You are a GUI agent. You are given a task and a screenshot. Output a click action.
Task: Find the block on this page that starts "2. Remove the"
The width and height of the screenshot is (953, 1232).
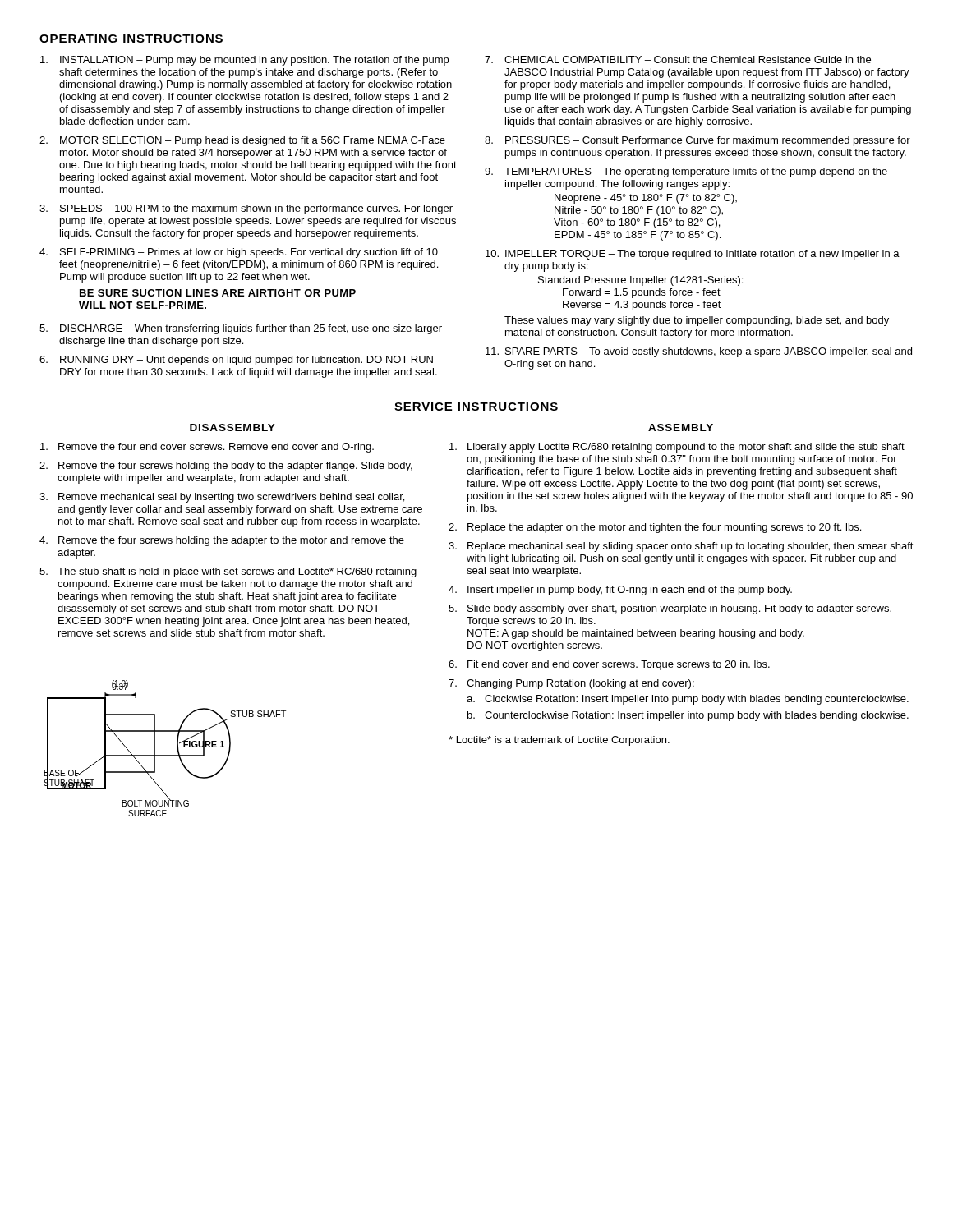[x=233, y=471]
